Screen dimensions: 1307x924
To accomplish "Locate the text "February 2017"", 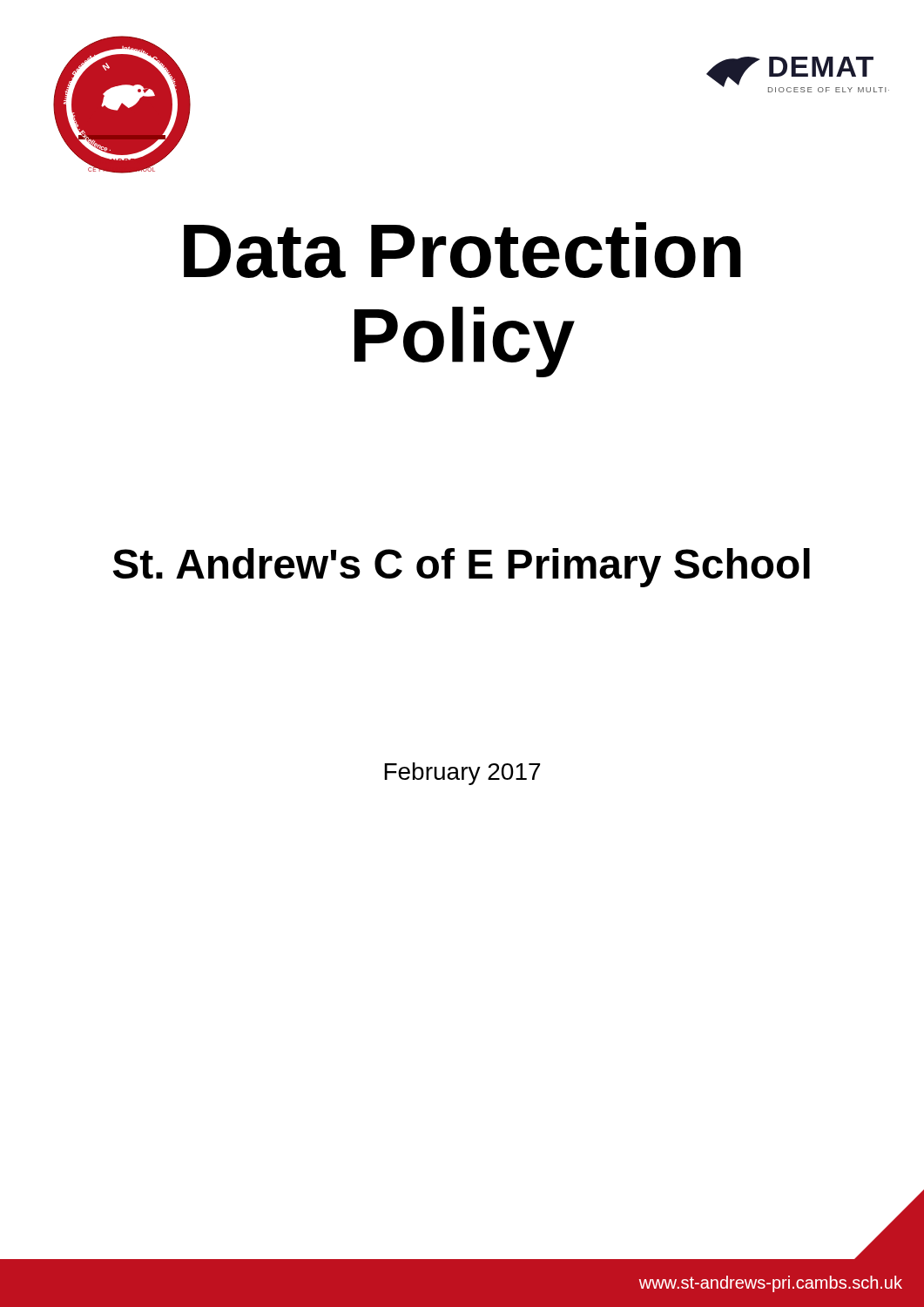I will coord(462,772).
